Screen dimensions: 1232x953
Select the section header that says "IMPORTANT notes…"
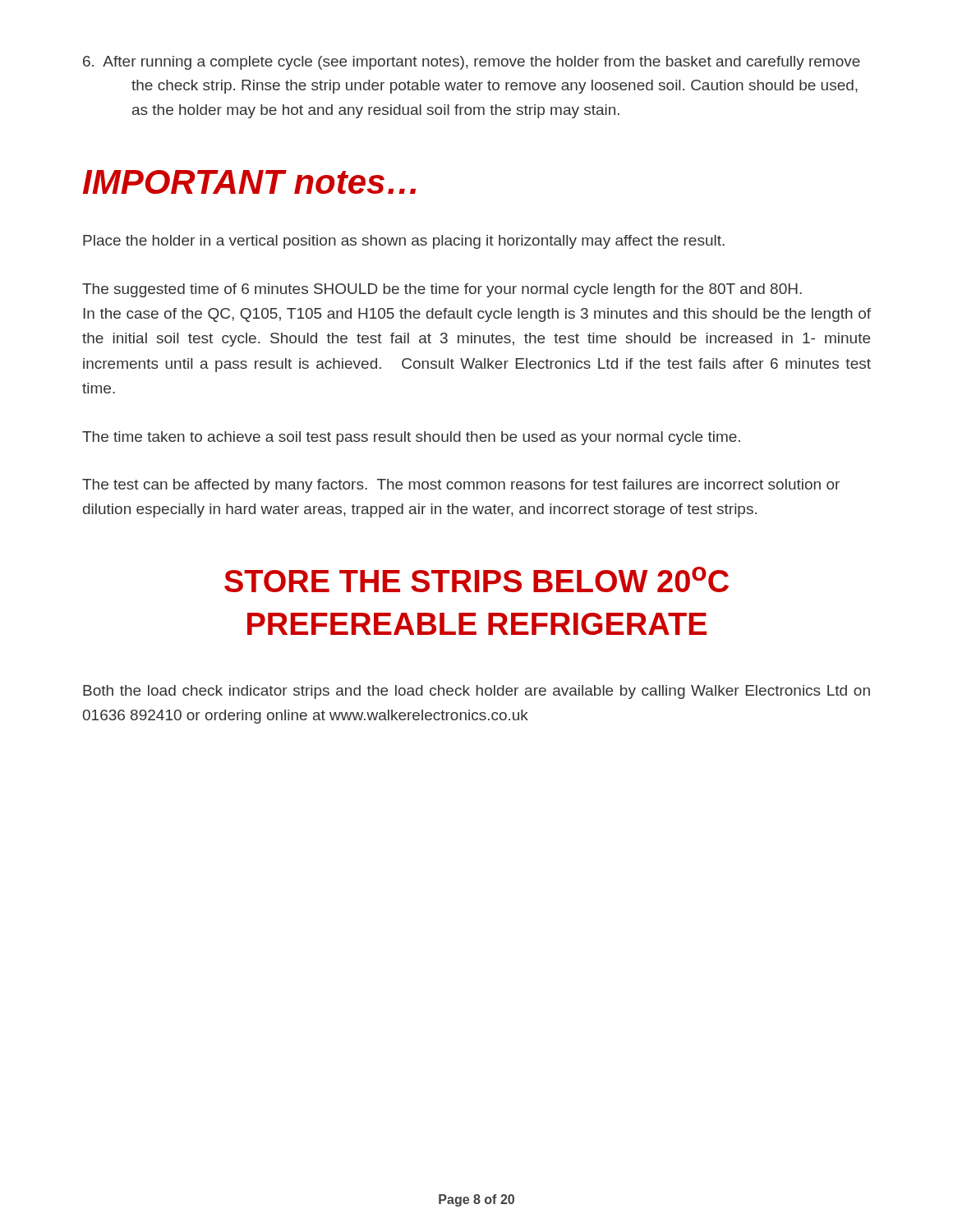pyautogui.click(x=251, y=182)
